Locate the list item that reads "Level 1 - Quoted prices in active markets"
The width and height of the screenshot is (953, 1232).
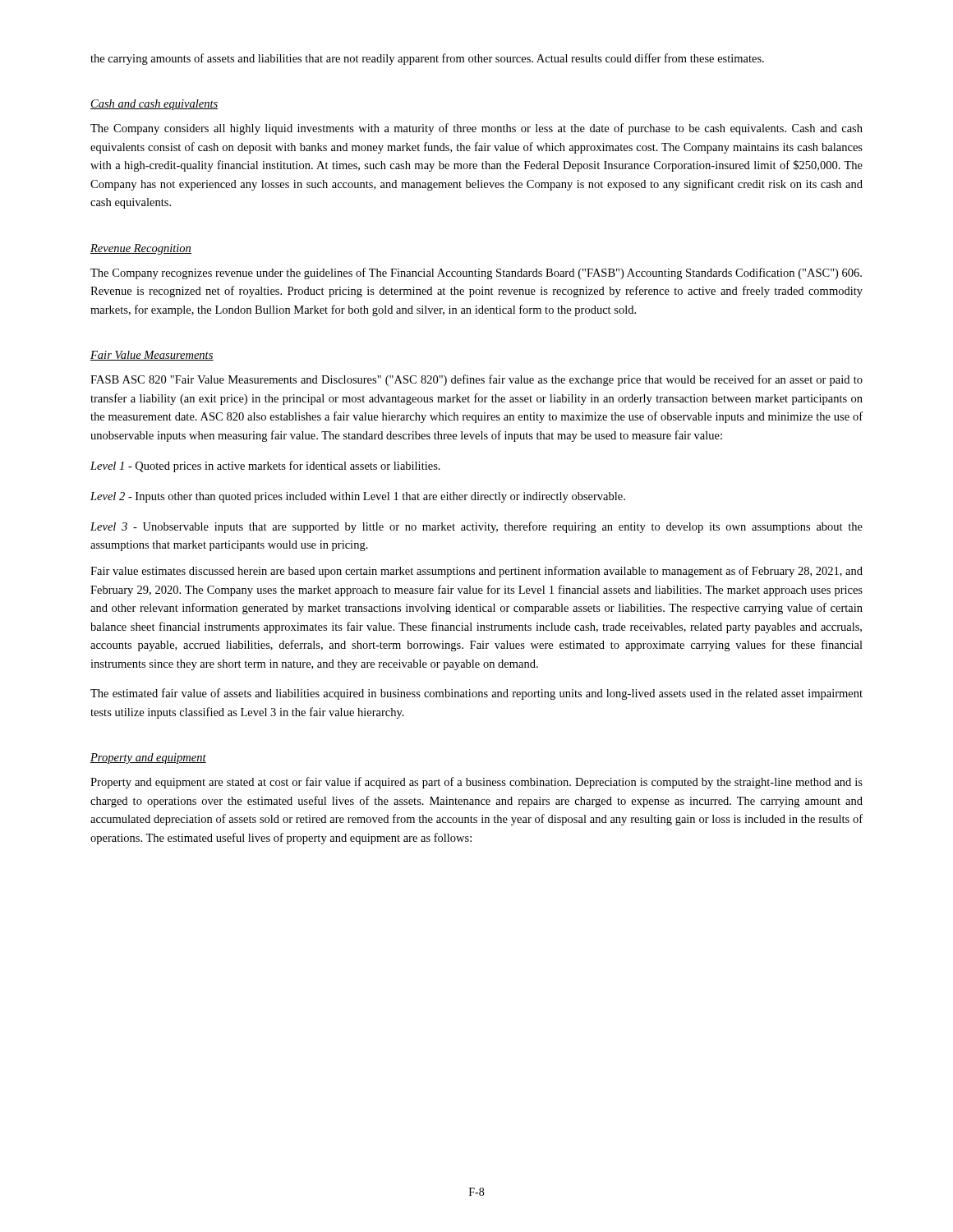265,467
